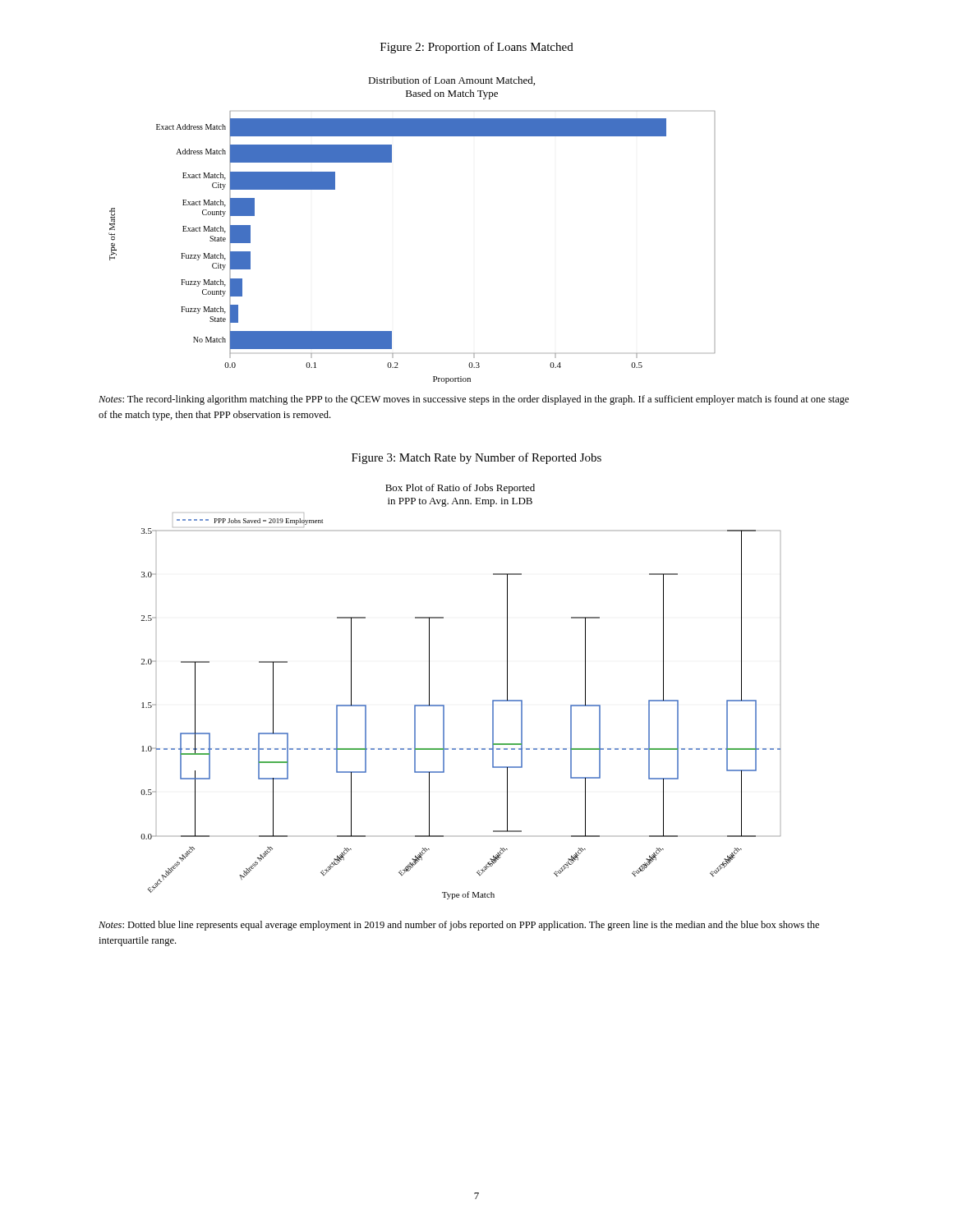Find the region starting "Figure 3: Match Rate by Number of Reported"
This screenshot has height=1232, width=953.
(476, 458)
